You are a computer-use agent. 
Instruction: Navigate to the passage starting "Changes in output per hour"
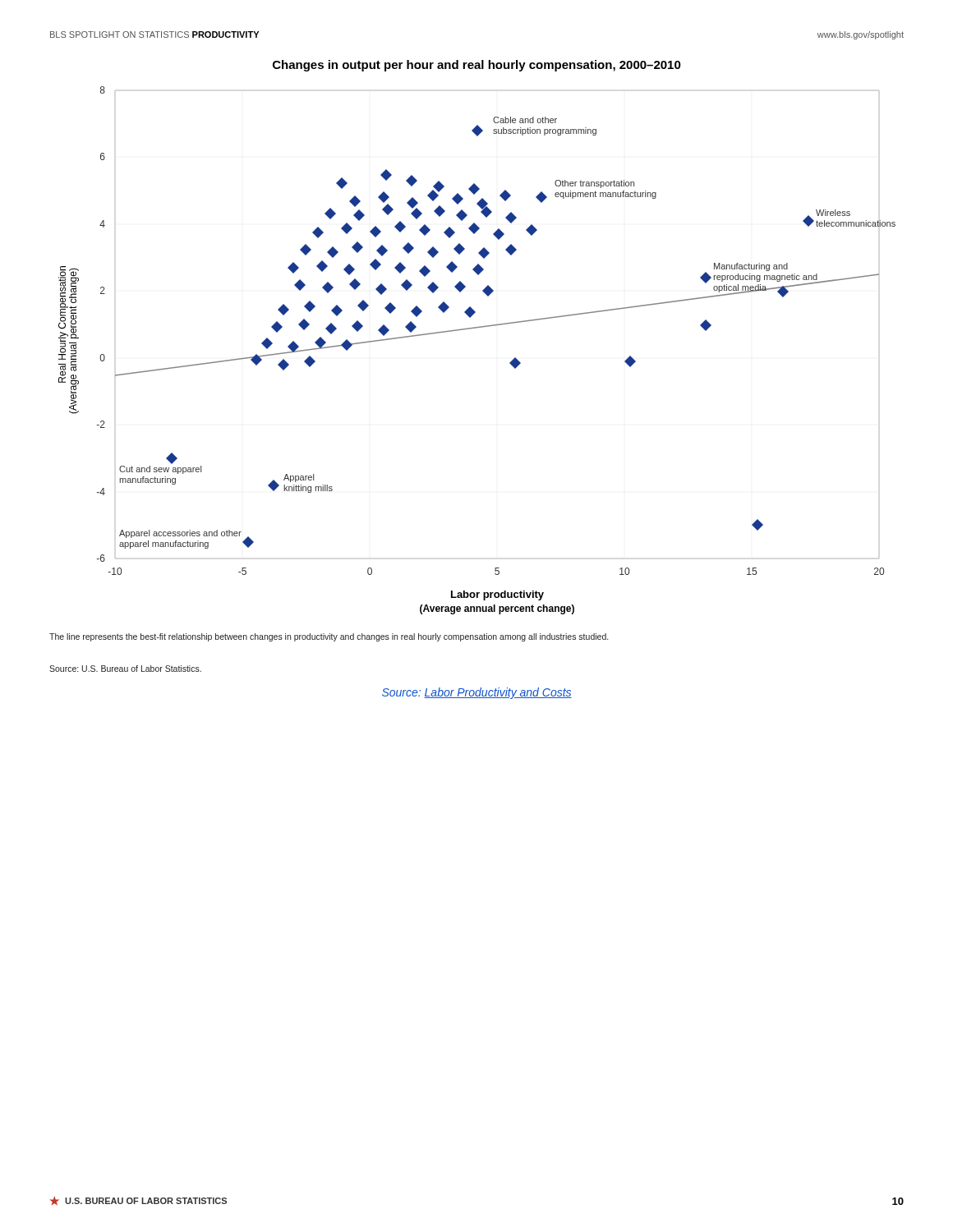pos(476,64)
